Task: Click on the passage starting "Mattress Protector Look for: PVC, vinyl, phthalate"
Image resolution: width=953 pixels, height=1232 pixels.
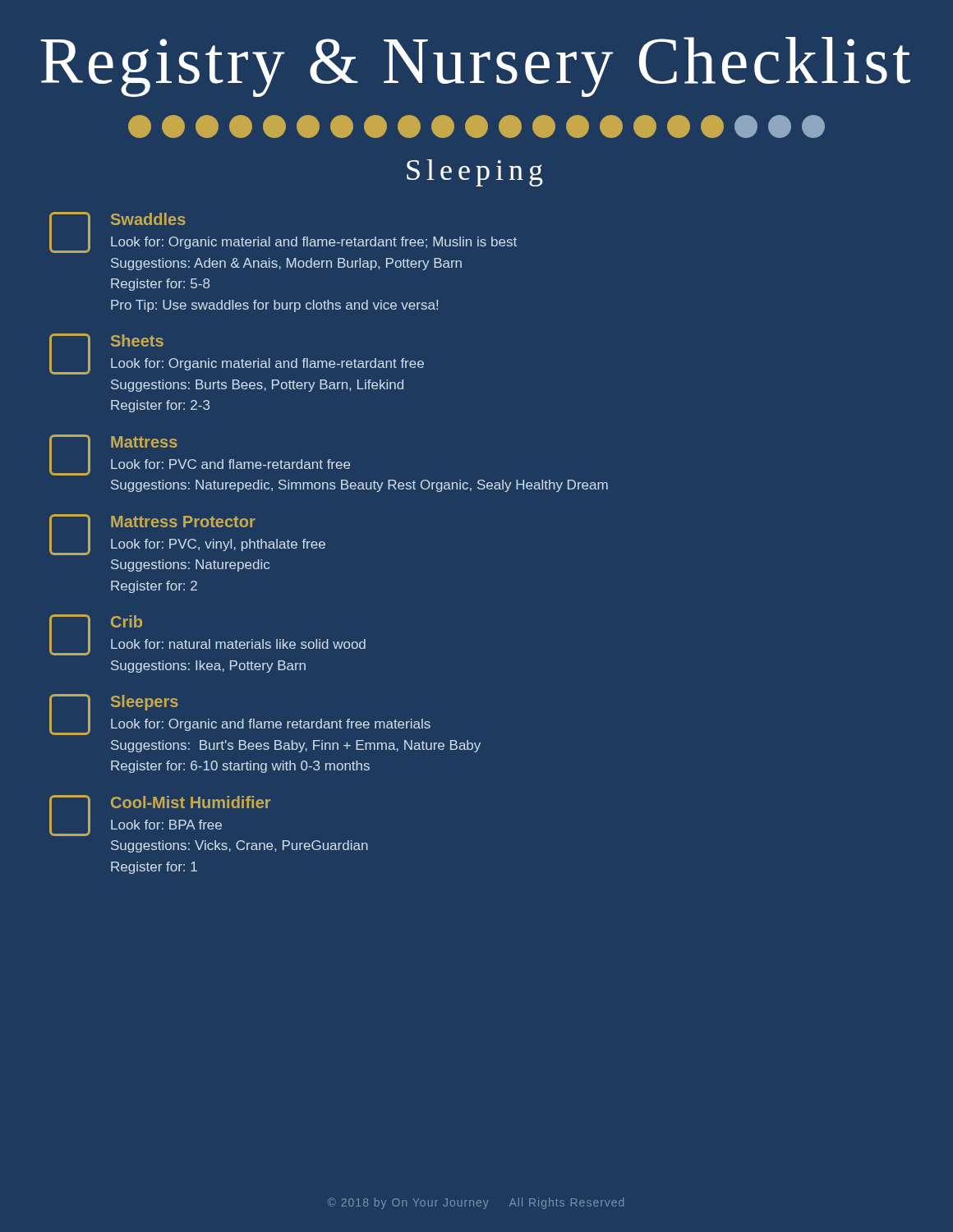Action: pyautogui.click(x=187, y=535)
